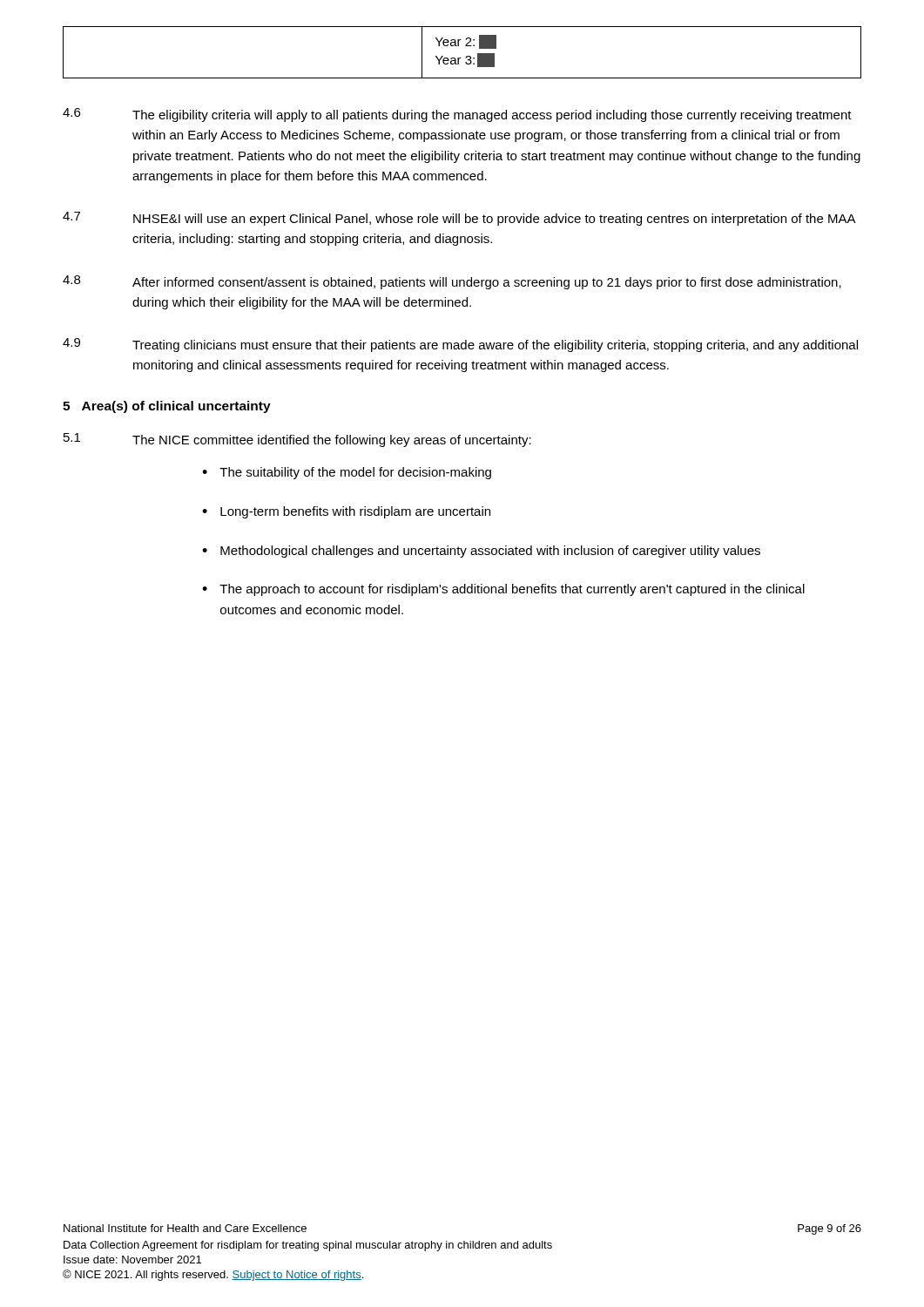Viewport: 924px width, 1307px height.
Task: Find the passage starting "Methodological challenges and"
Action: click(490, 550)
